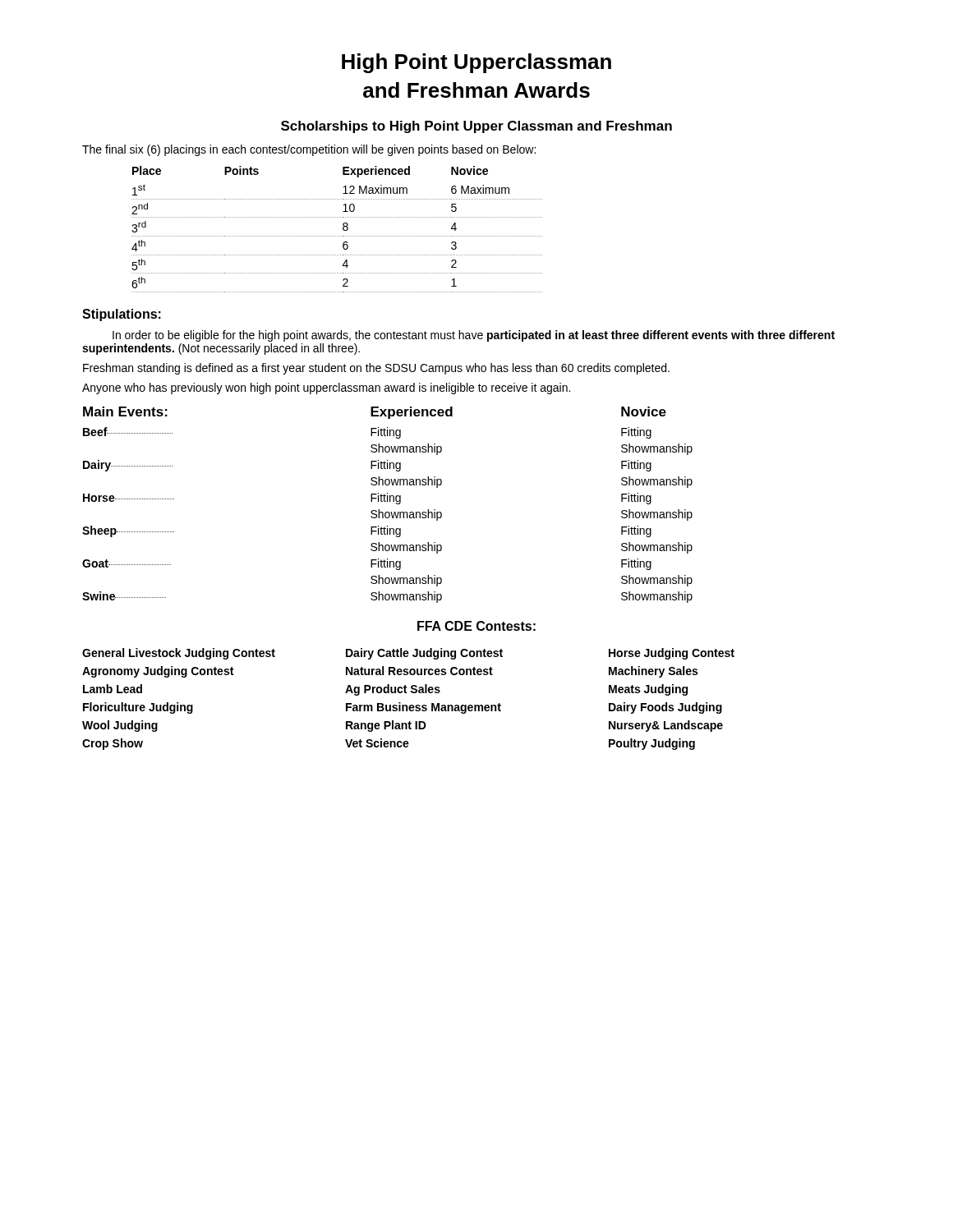Click the passage that begins "Anyone who has previously"
This screenshot has height=1232, width=953.
[327, 388]
